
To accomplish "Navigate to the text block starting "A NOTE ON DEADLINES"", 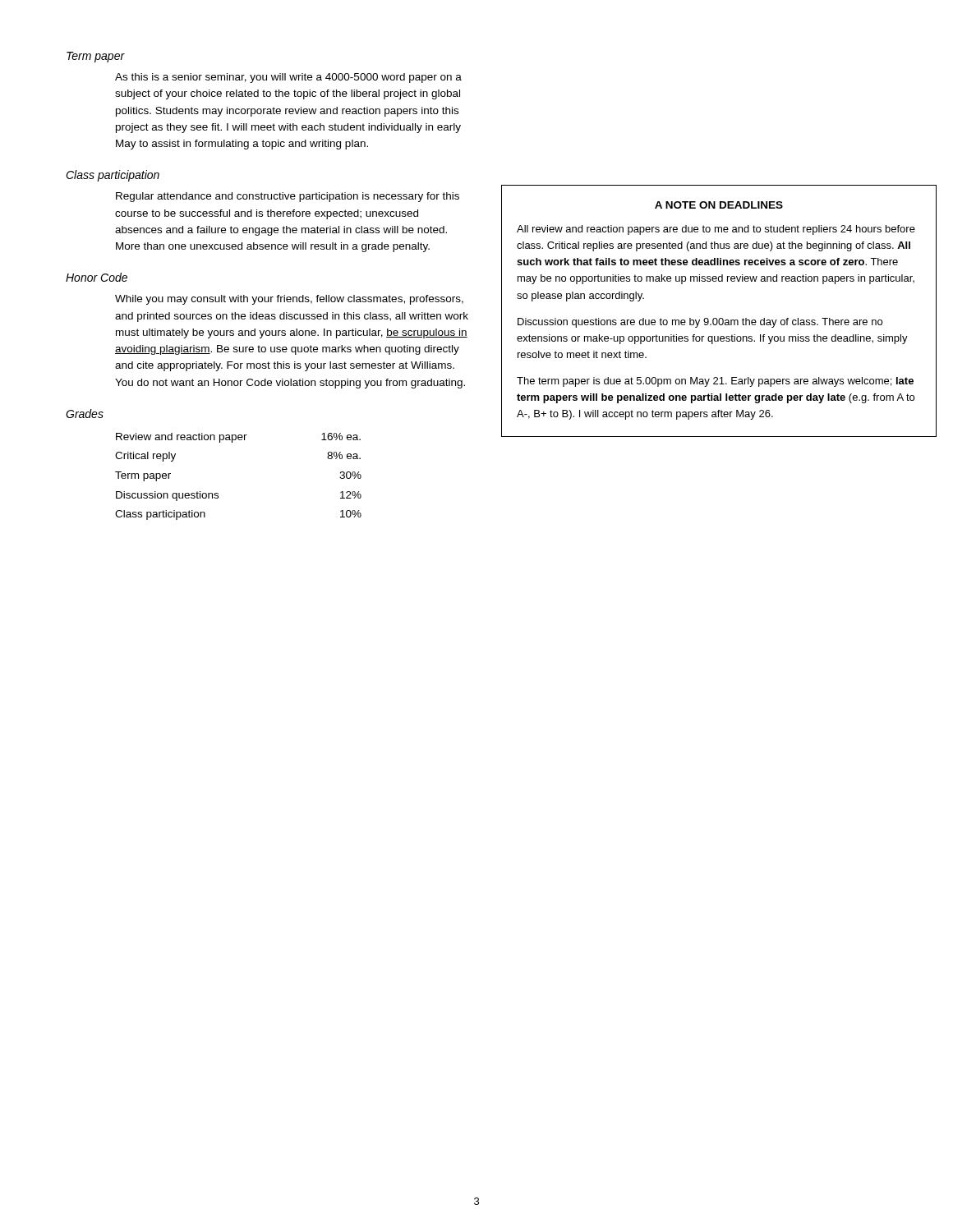I will click(x=719, y=205).
